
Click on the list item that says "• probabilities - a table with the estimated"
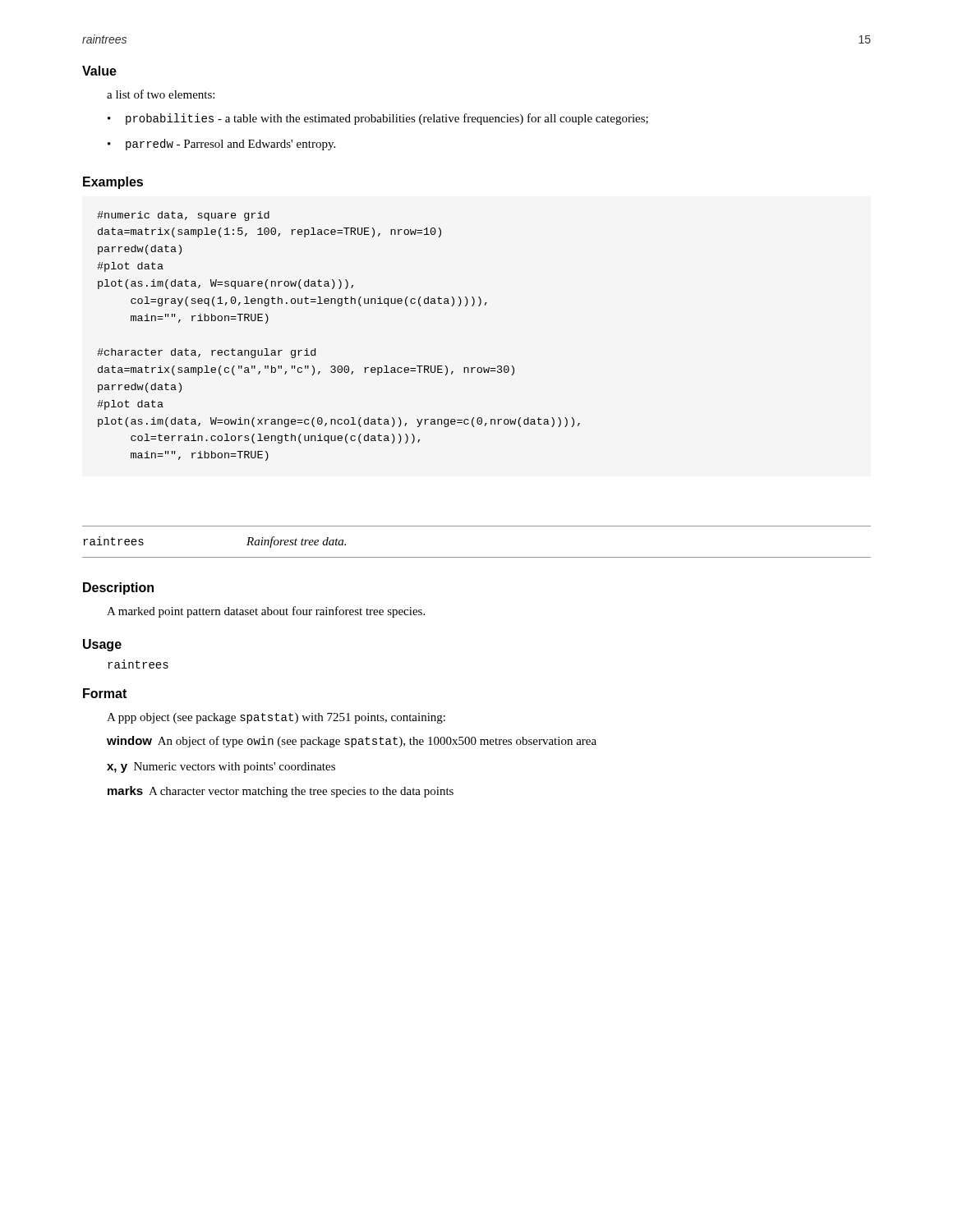[x=378, y=118]
